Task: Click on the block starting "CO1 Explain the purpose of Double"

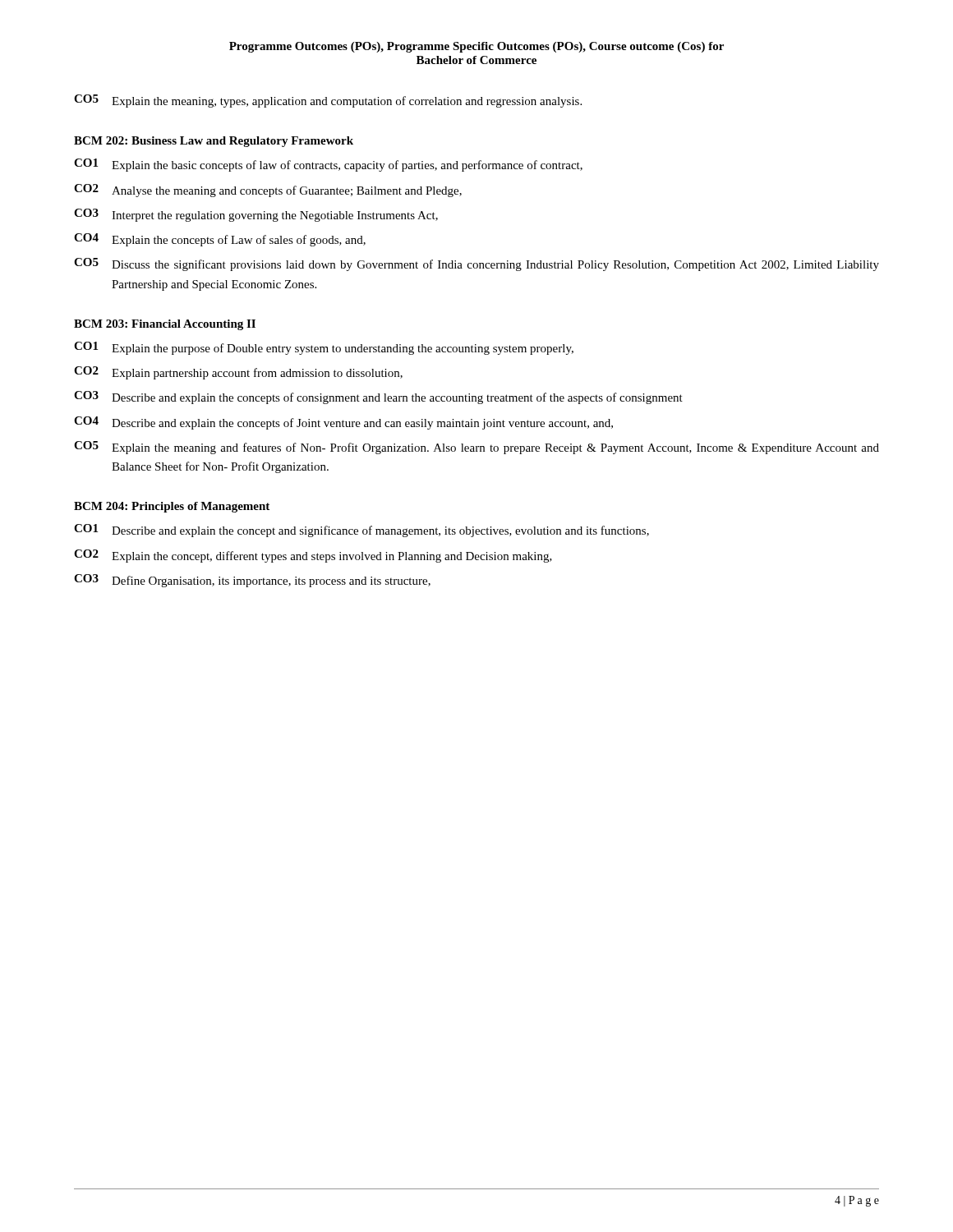Action: [x=476, y=349]
